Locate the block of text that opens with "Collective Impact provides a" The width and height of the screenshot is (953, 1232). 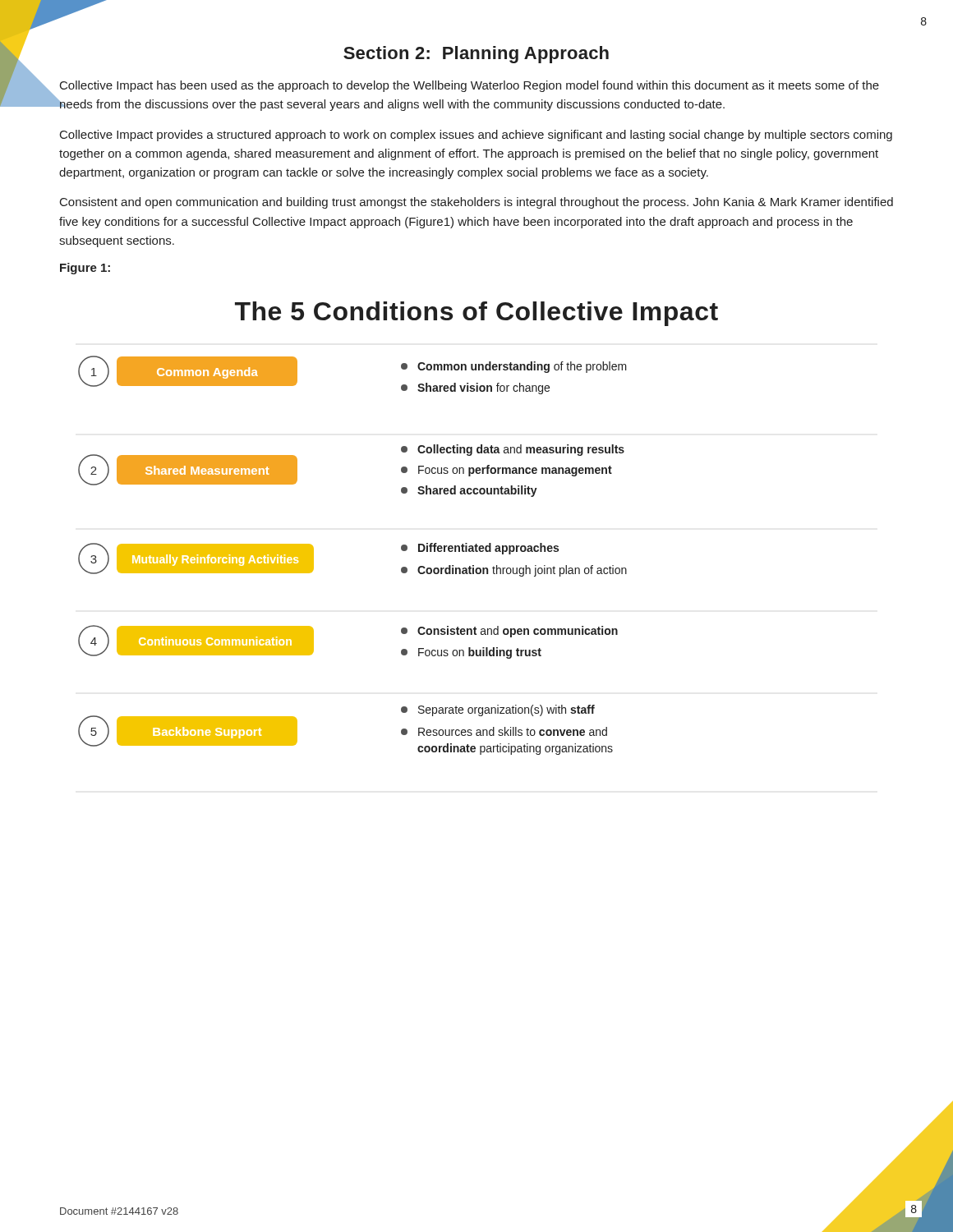point(476,153)
